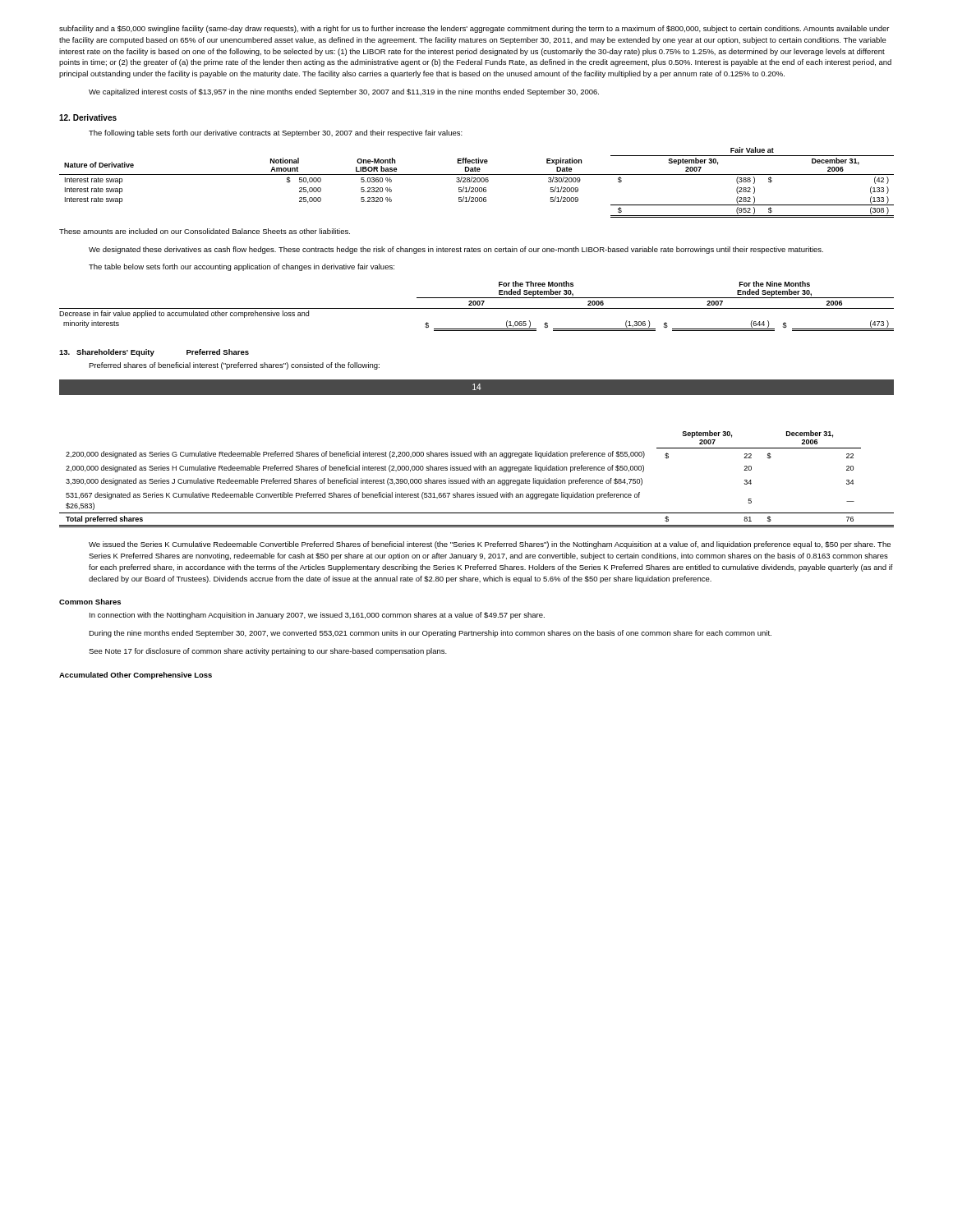Locate the element starting "See Note 17 for"
Screen dimensions: 1232x953
[x=268, y=652]
